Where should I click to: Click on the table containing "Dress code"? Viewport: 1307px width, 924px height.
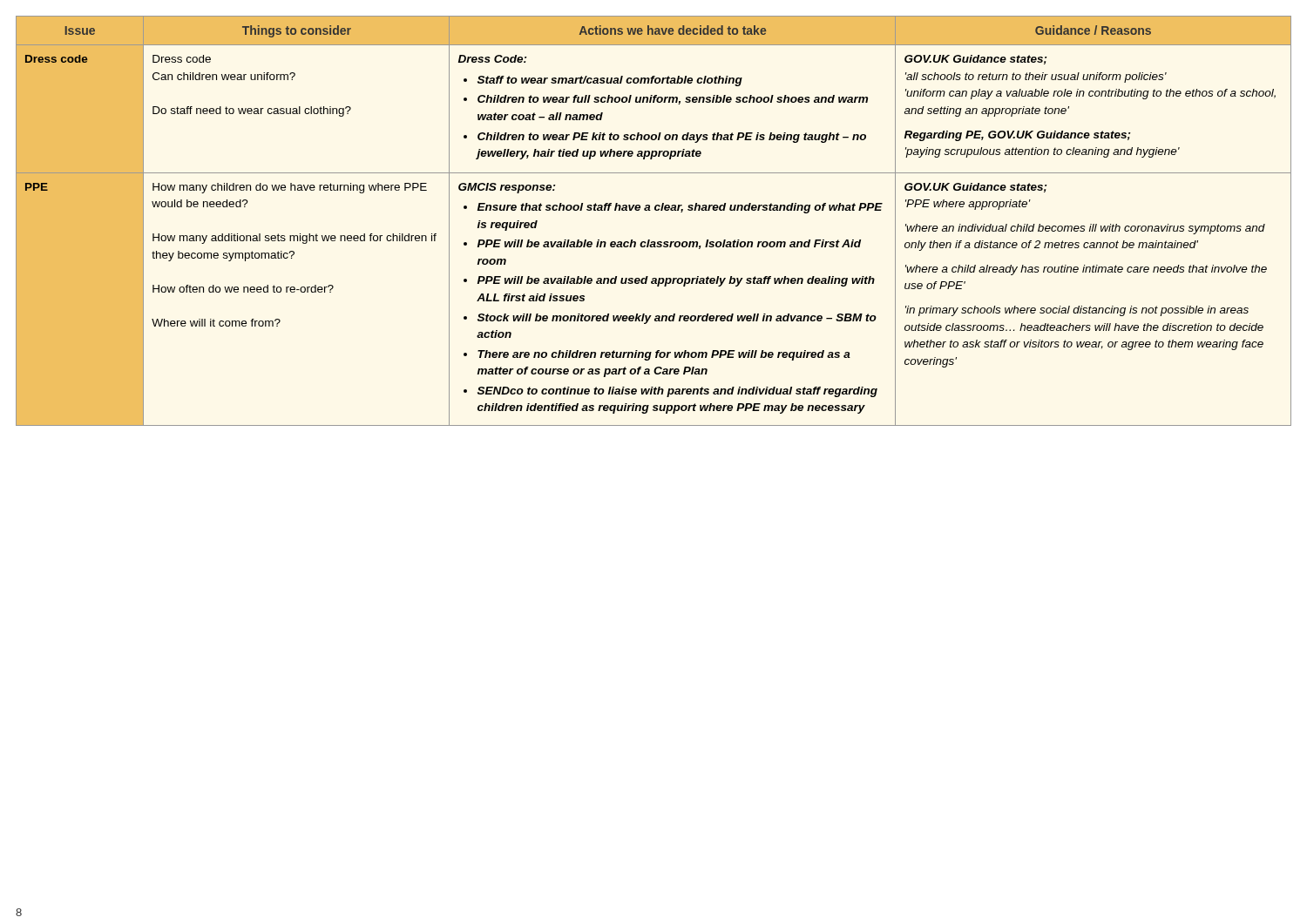click(x=654, y=221)
